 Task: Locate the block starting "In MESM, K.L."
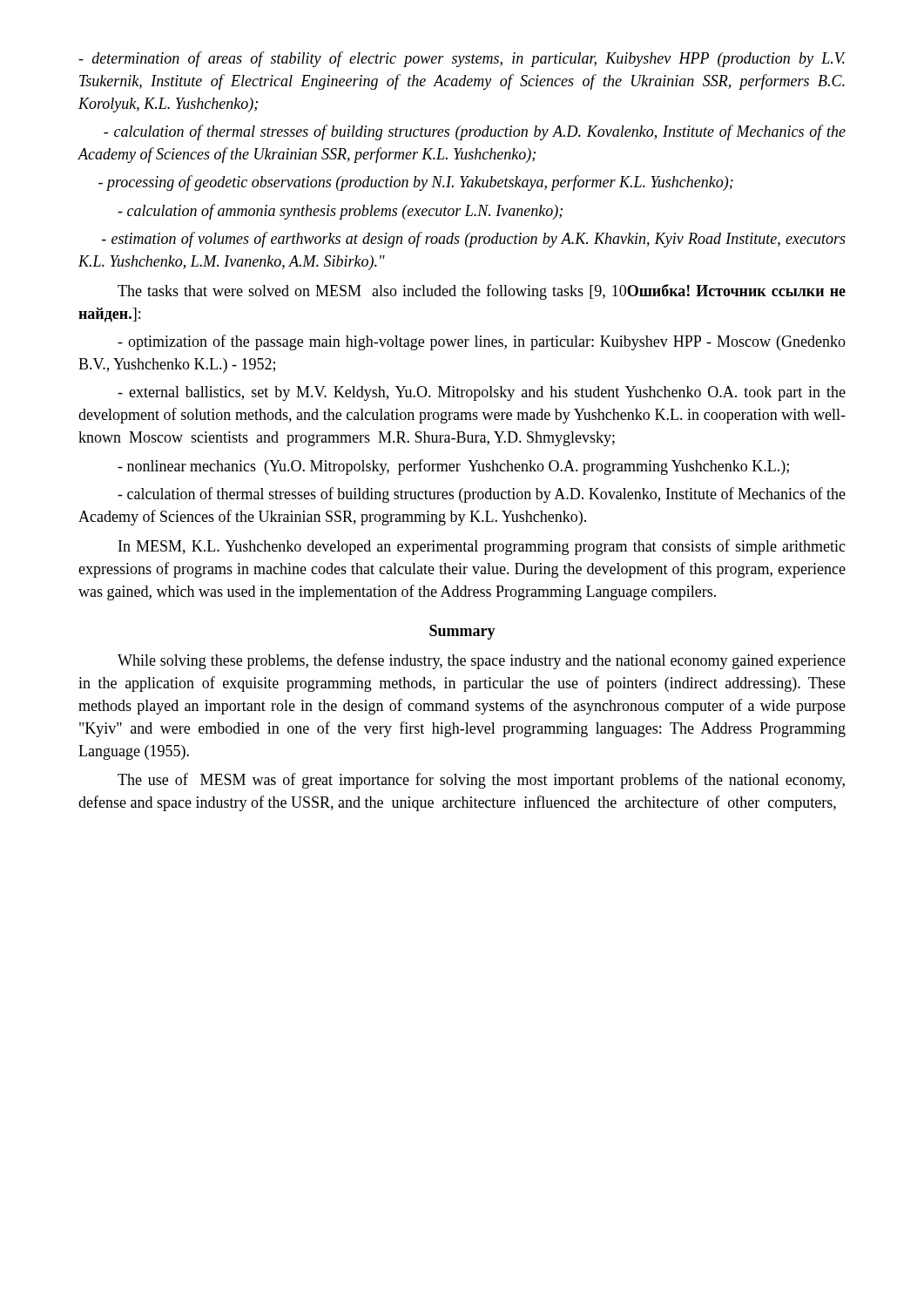(x=462, y=569)
